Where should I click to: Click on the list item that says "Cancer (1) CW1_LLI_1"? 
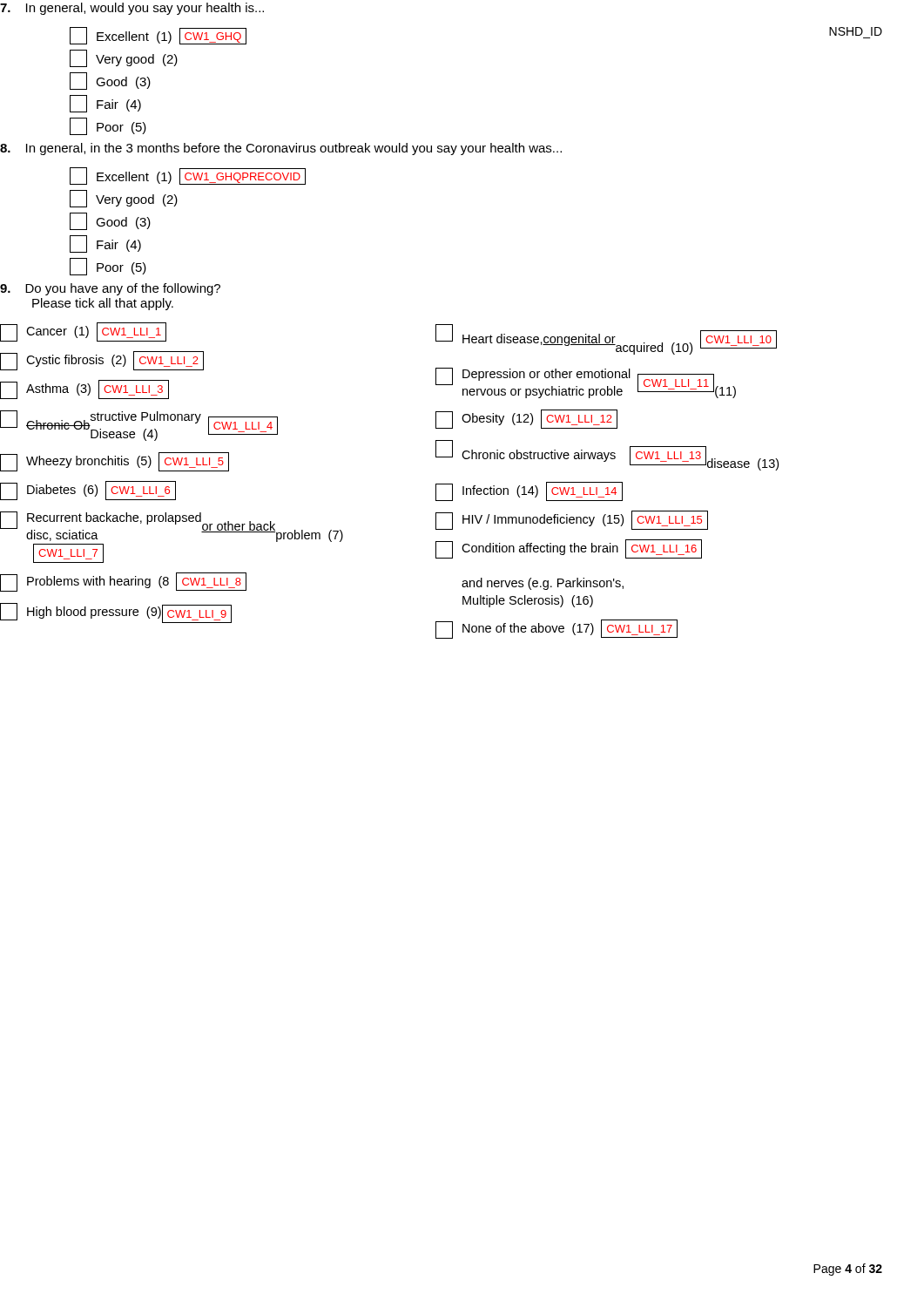(x=83, y=332)
